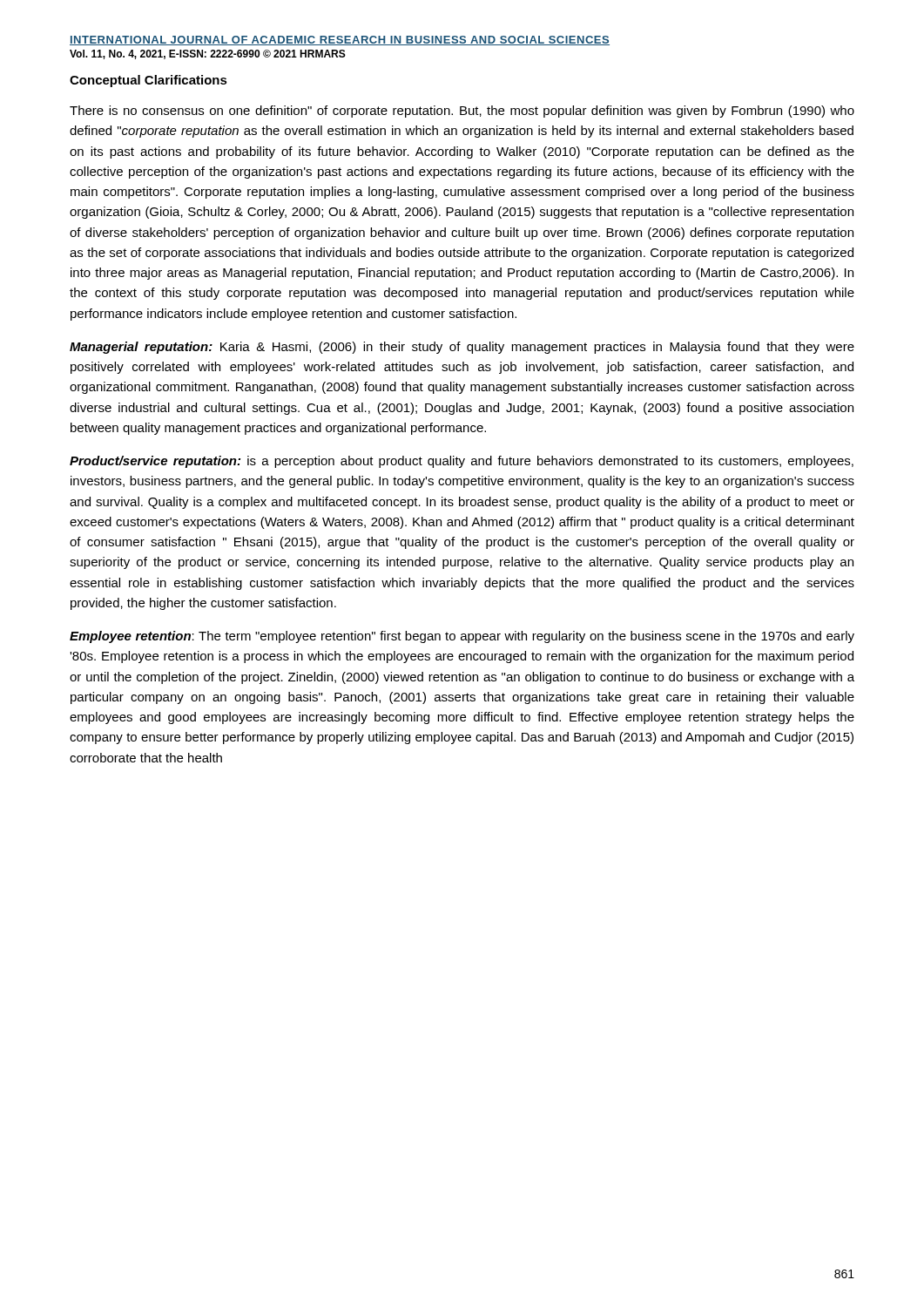Screen dimensions: 1307x924
Task: Point to the block beginning "Product/service reputation: is a perception"
Action: 462,532
